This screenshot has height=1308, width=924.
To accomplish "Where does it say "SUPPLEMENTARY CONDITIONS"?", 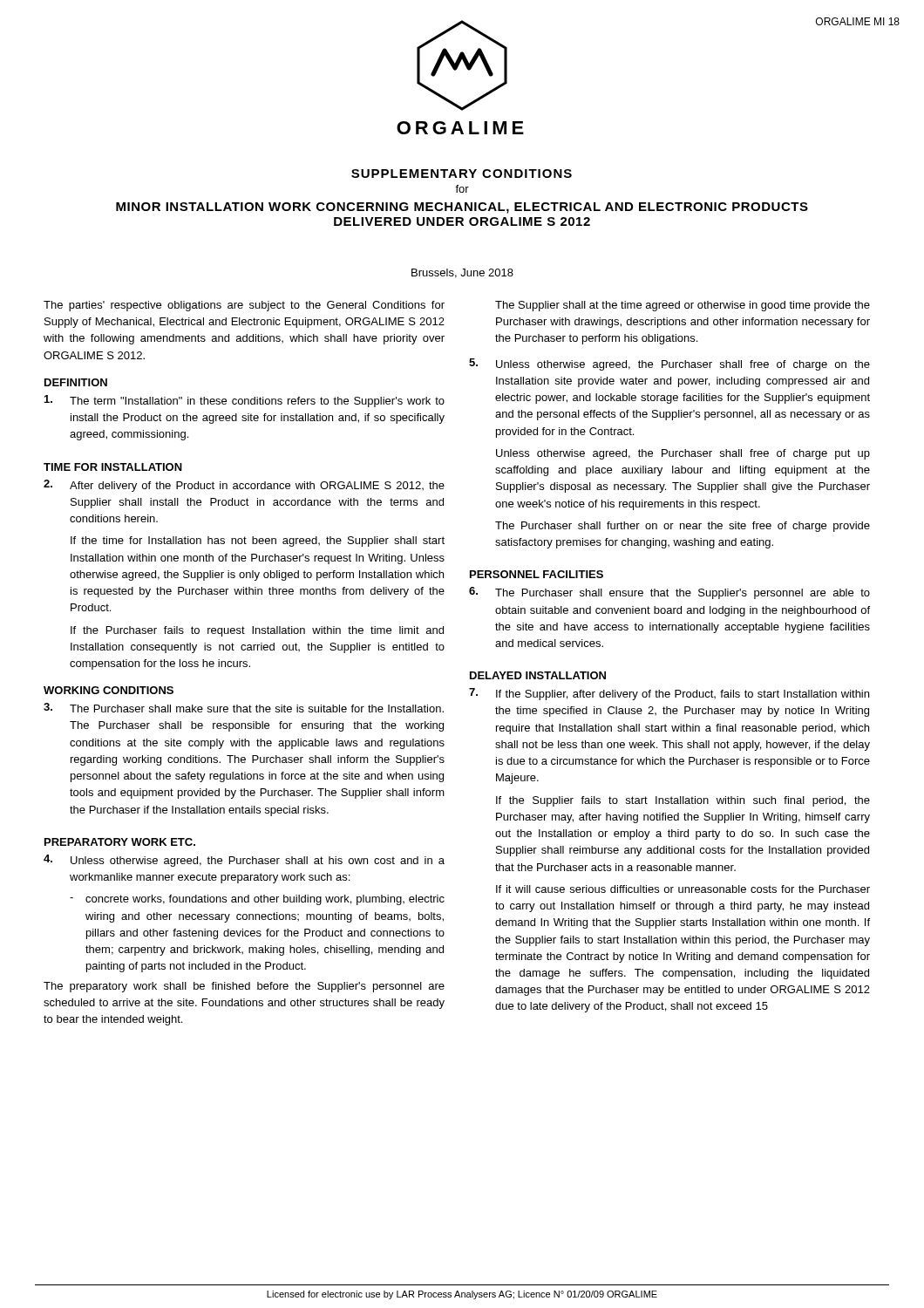I will click(462, 173).
